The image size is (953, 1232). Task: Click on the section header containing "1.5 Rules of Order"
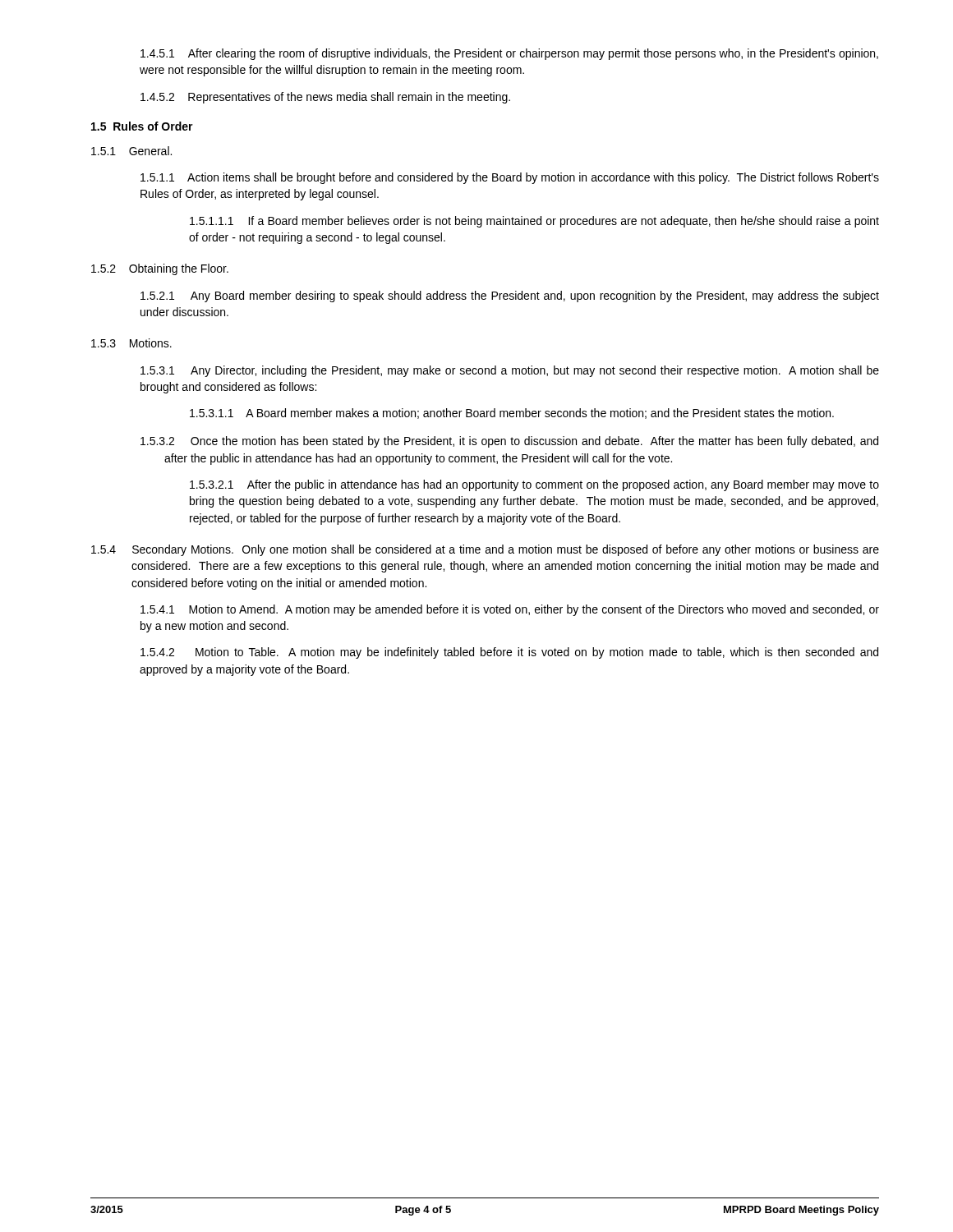pyautogui.click(x=141, y=126)
